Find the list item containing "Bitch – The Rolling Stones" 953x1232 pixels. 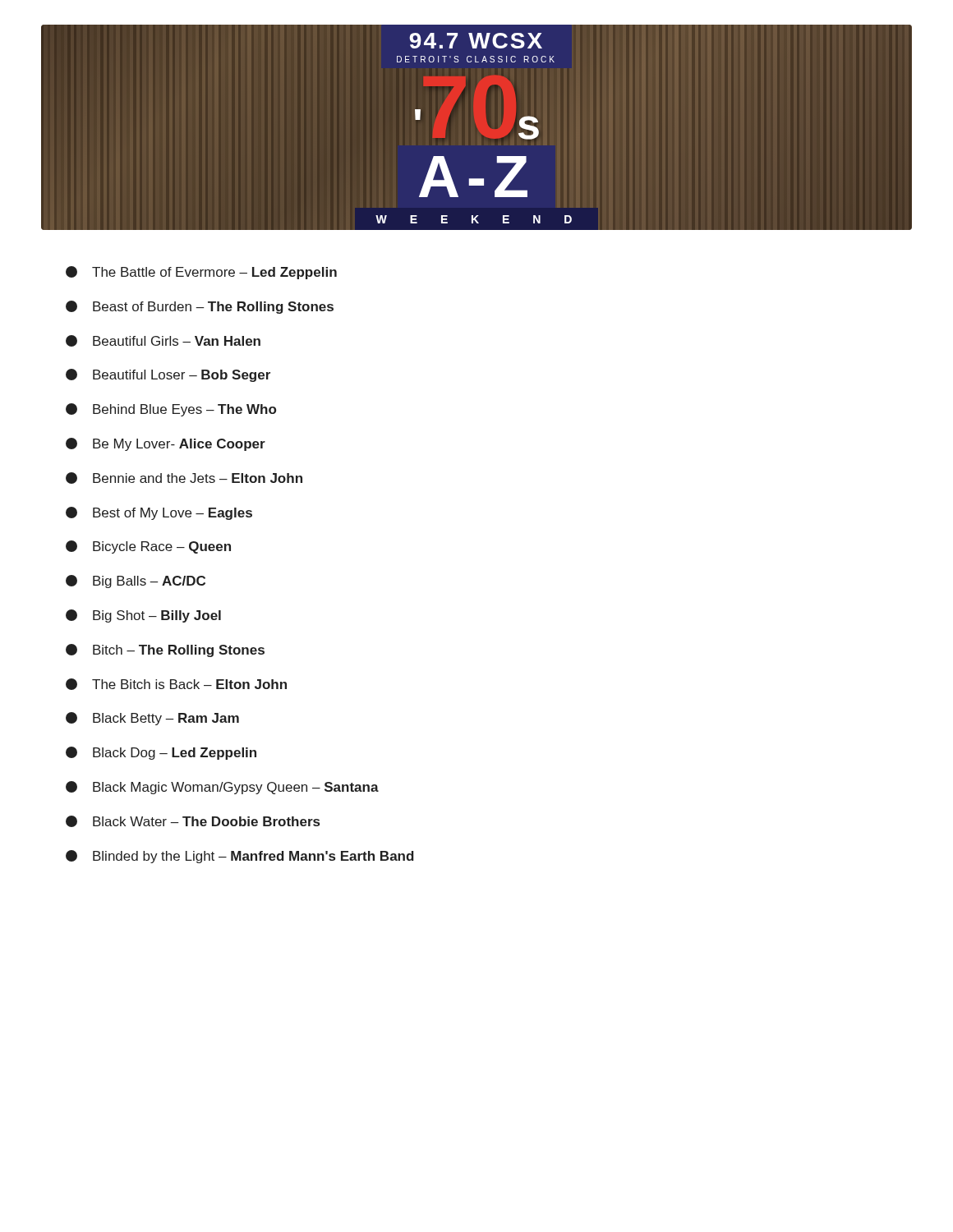coord(165,650)
